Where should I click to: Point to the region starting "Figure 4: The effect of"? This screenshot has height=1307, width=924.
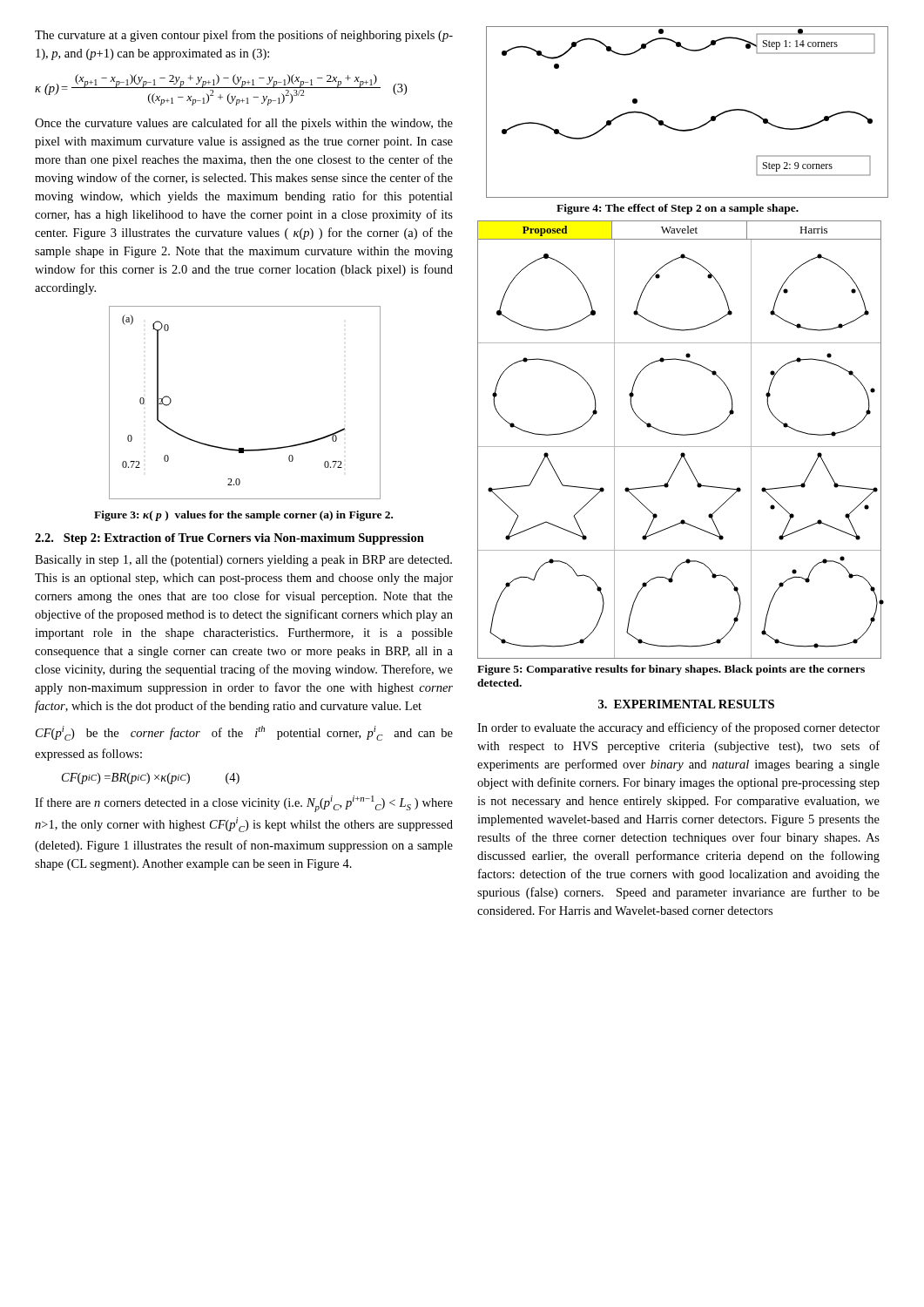click(678, 208)
